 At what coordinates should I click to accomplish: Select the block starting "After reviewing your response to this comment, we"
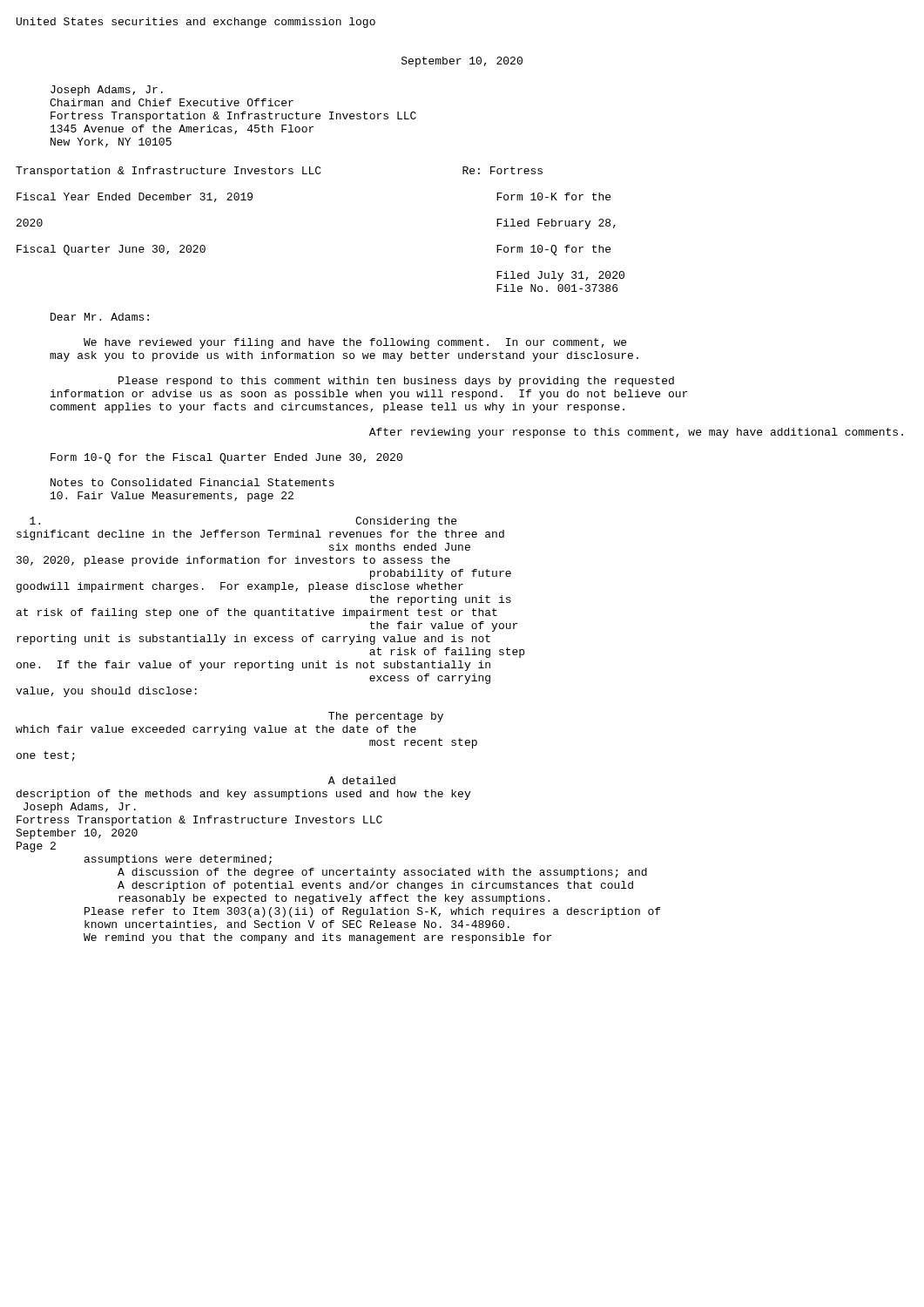(462, 433)
